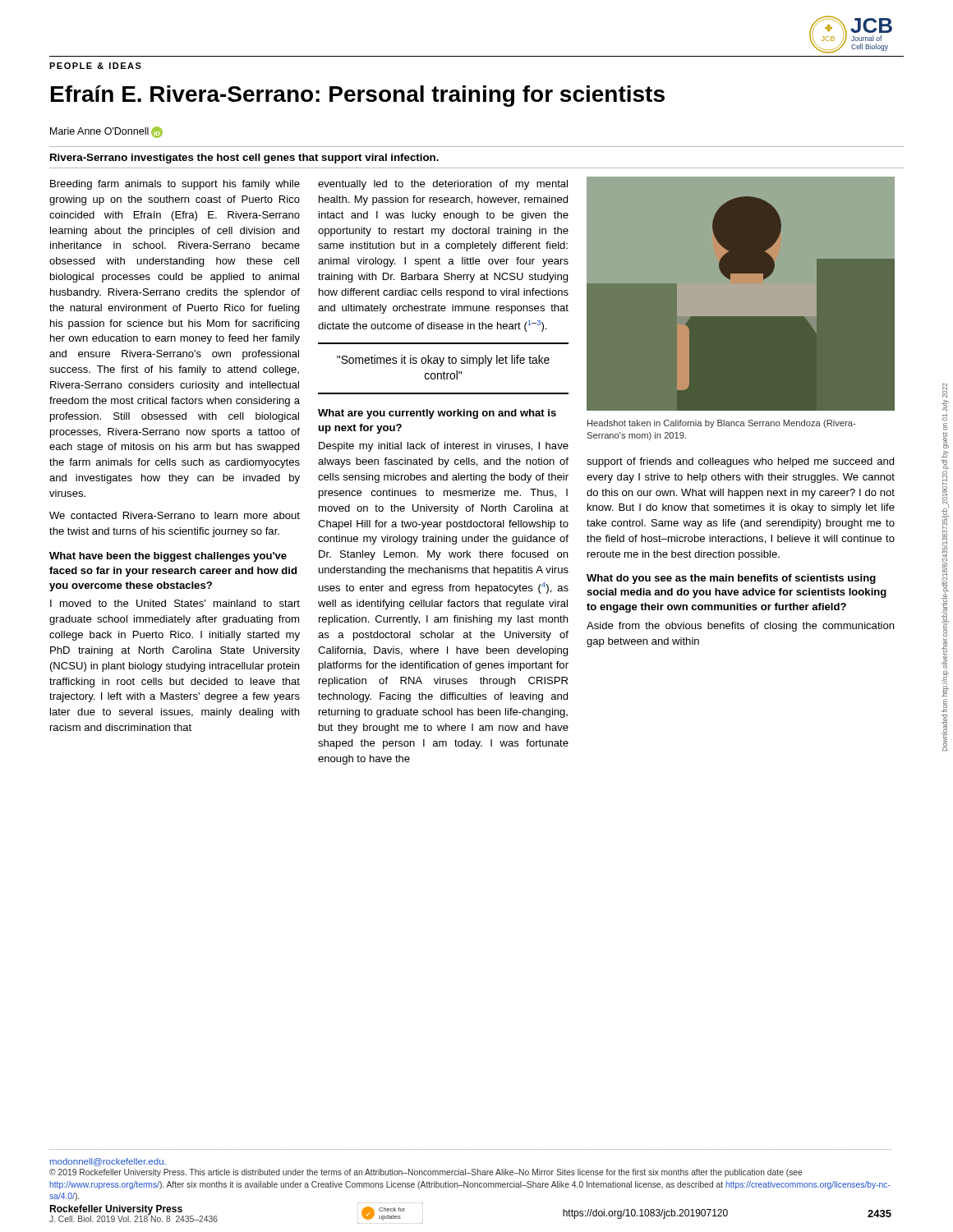Where is the section header that starts "What do you see as"?
Screen dimensions: 1232x953
pyautogui.click(x=741, y=592)
